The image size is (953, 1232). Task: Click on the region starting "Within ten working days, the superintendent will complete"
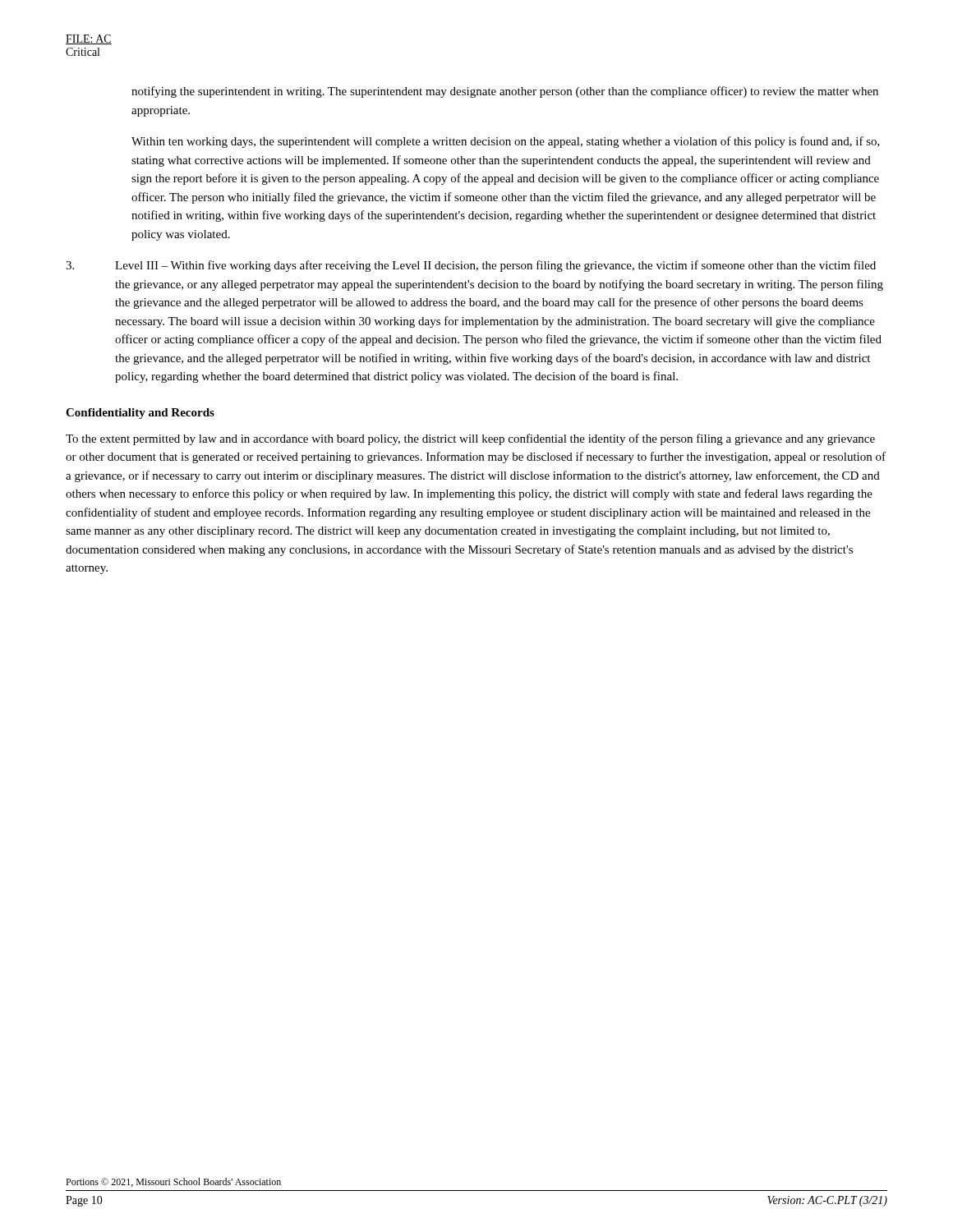pos(506,187)
